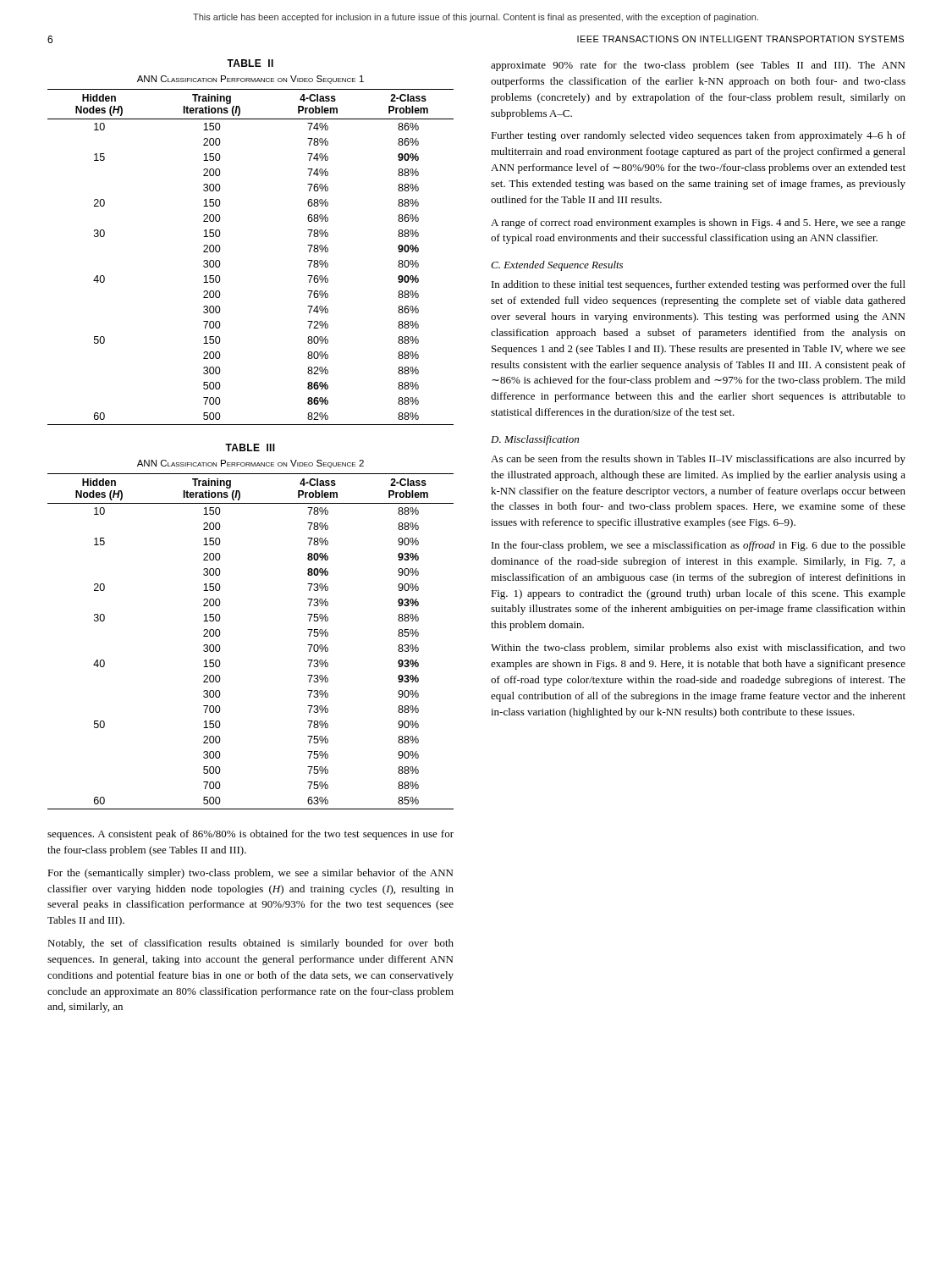Locate the text block that reads "Notably, the set"
Viewport: 952px width, 1270px height.
point(250,975)
